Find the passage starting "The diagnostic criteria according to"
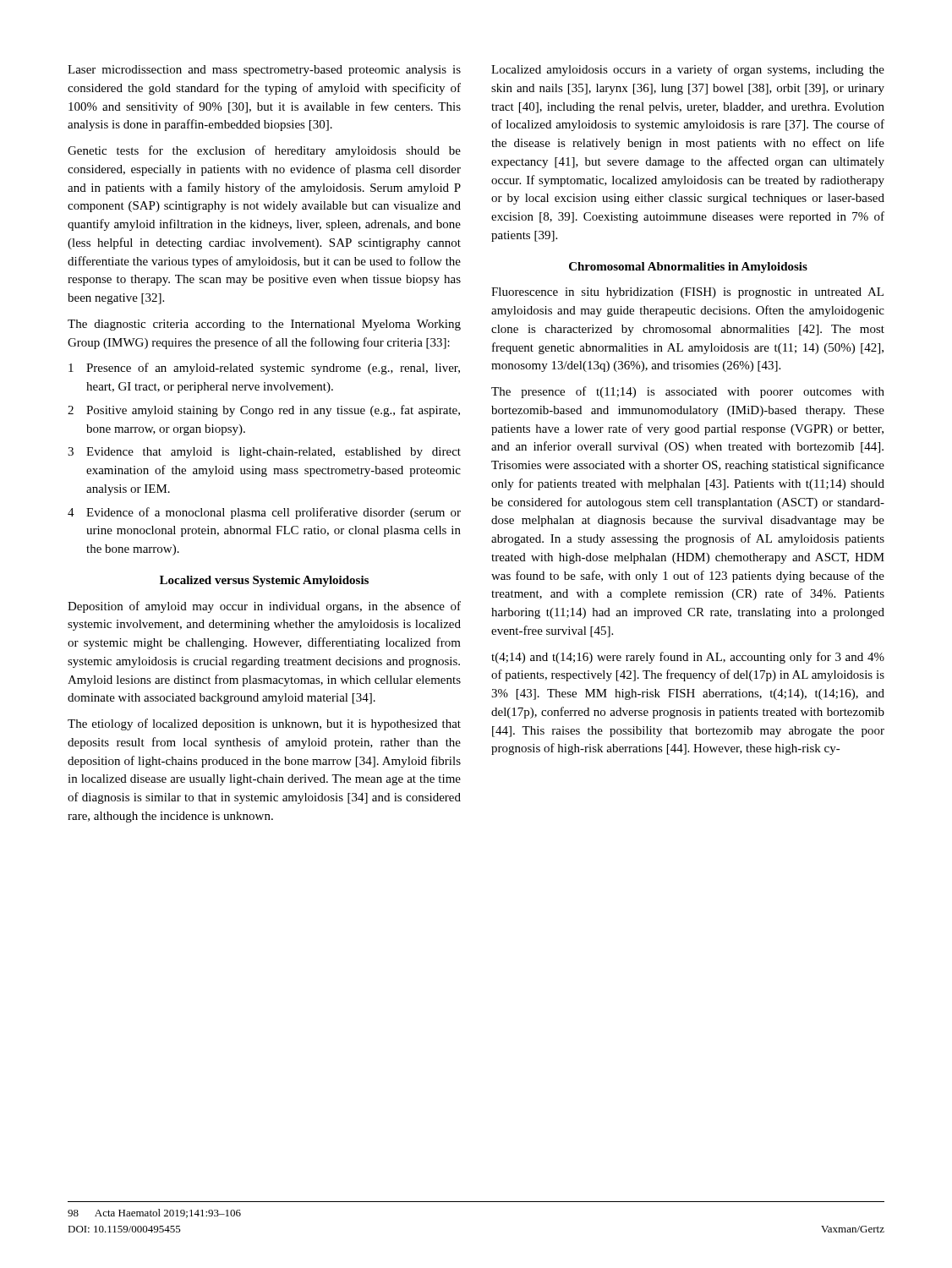Viewport: 952px width, 1268px height. click(x=264, y=333)
